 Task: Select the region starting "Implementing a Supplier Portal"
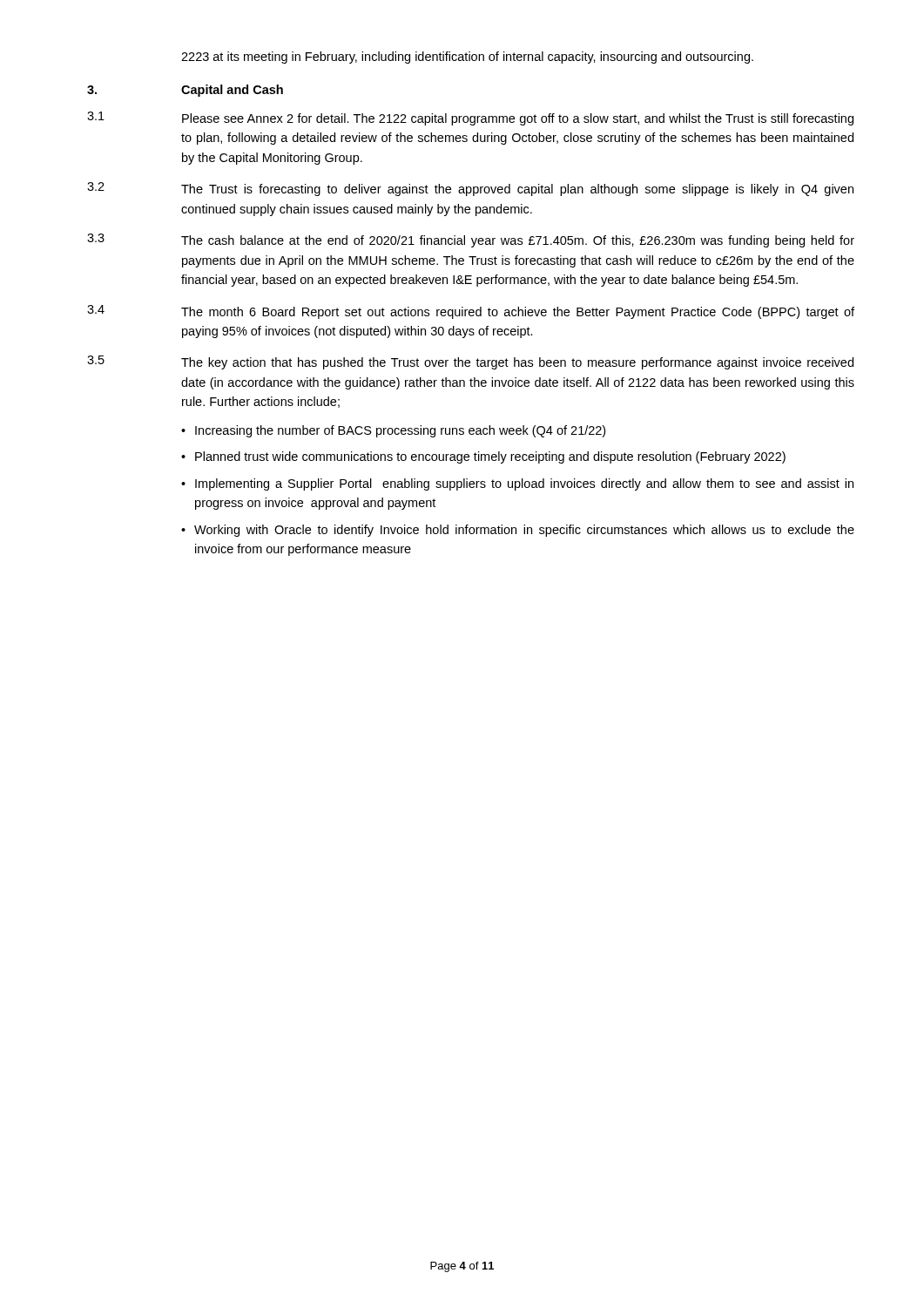[x=524, y=493]
